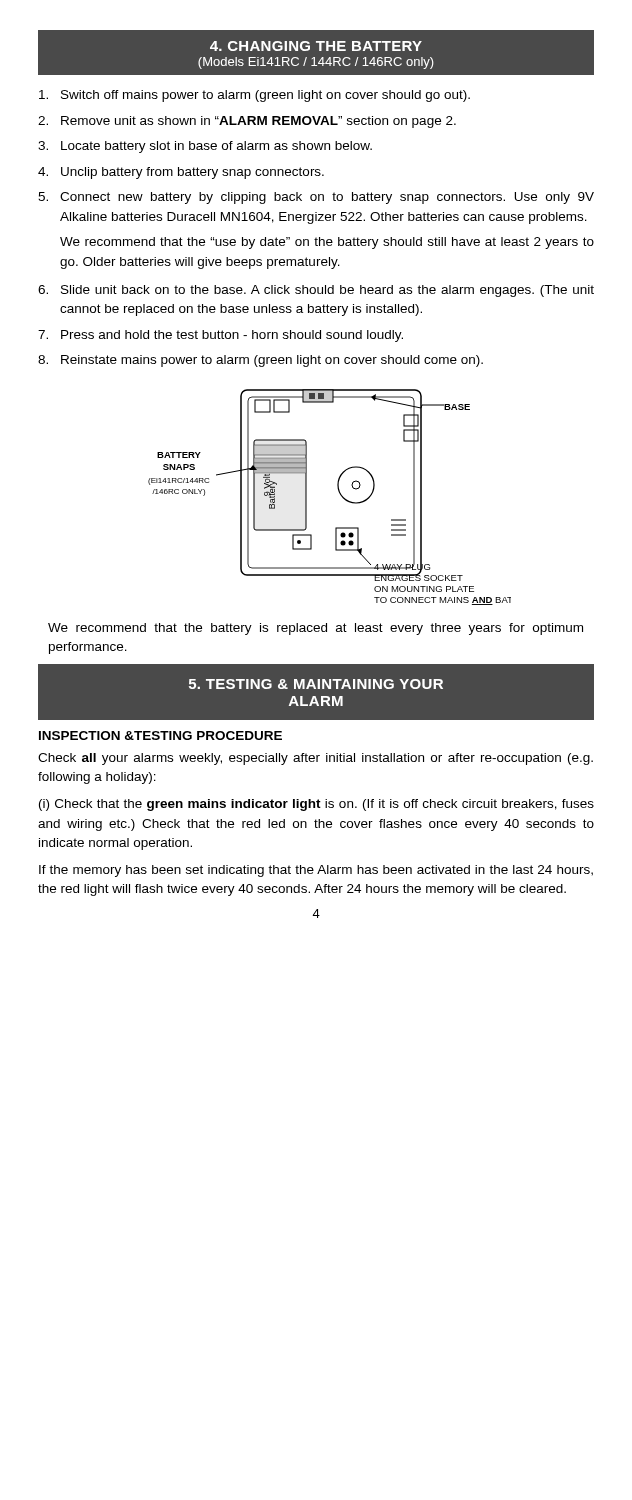Navigate to the region starting "If the memory has been"
This screenshot has width=632, height=1500.
(316, 879)
